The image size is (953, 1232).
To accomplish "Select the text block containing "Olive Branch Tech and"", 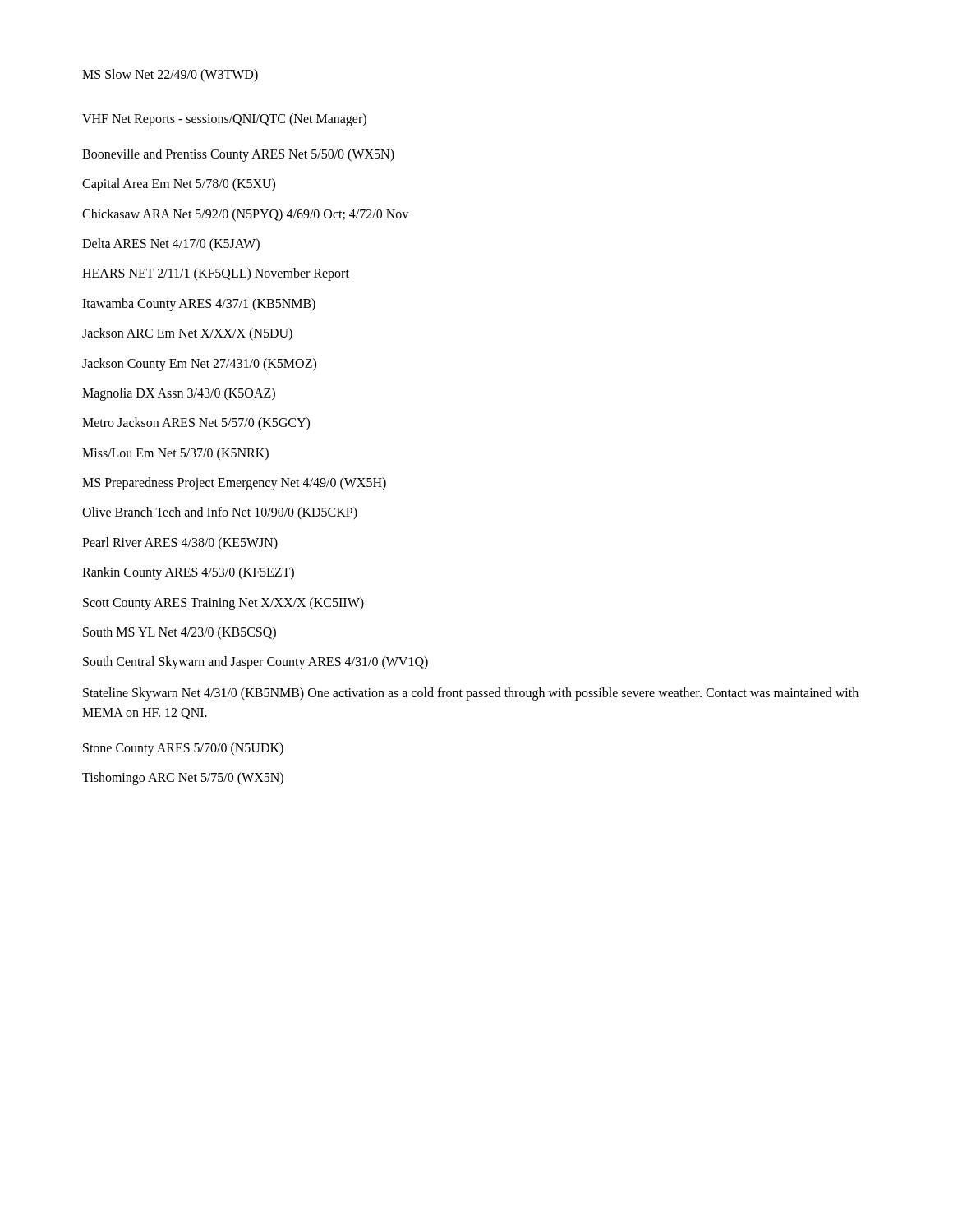I will pos(220,512).
